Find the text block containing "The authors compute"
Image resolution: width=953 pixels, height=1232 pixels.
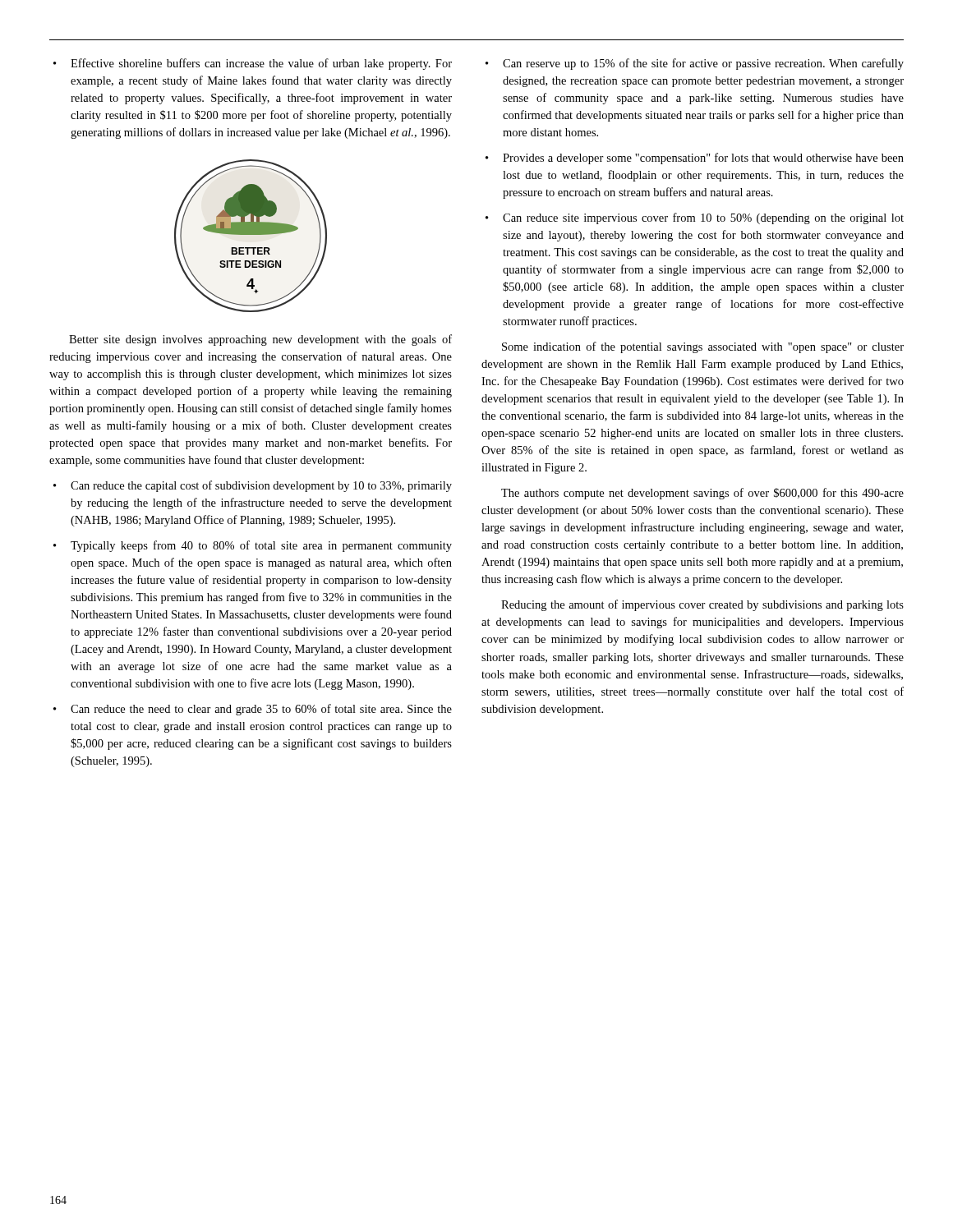pos(693,536)
